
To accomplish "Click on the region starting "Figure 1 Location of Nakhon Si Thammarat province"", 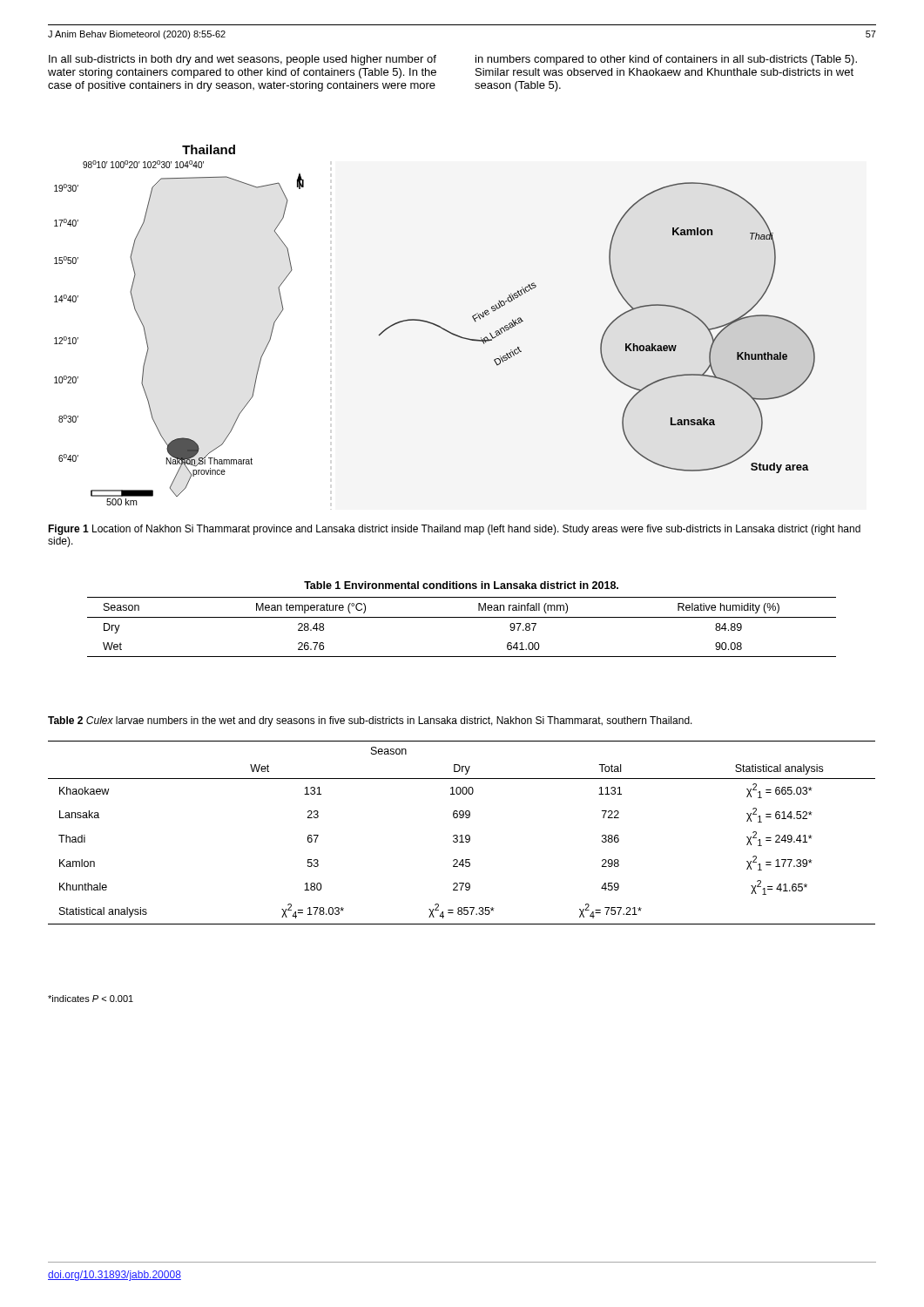I will (454, 535).
